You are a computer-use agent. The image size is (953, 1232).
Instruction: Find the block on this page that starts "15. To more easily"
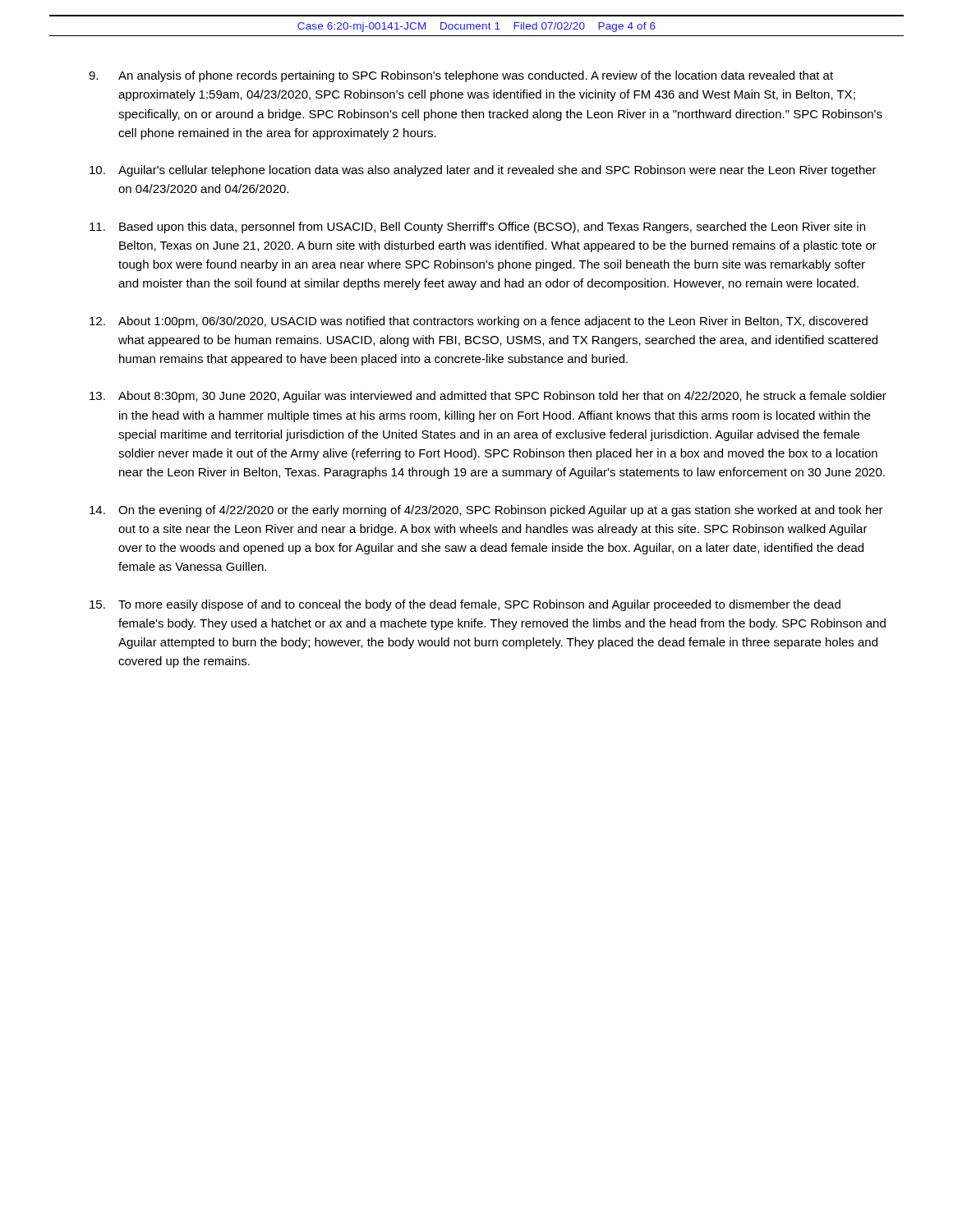(488, 632)
